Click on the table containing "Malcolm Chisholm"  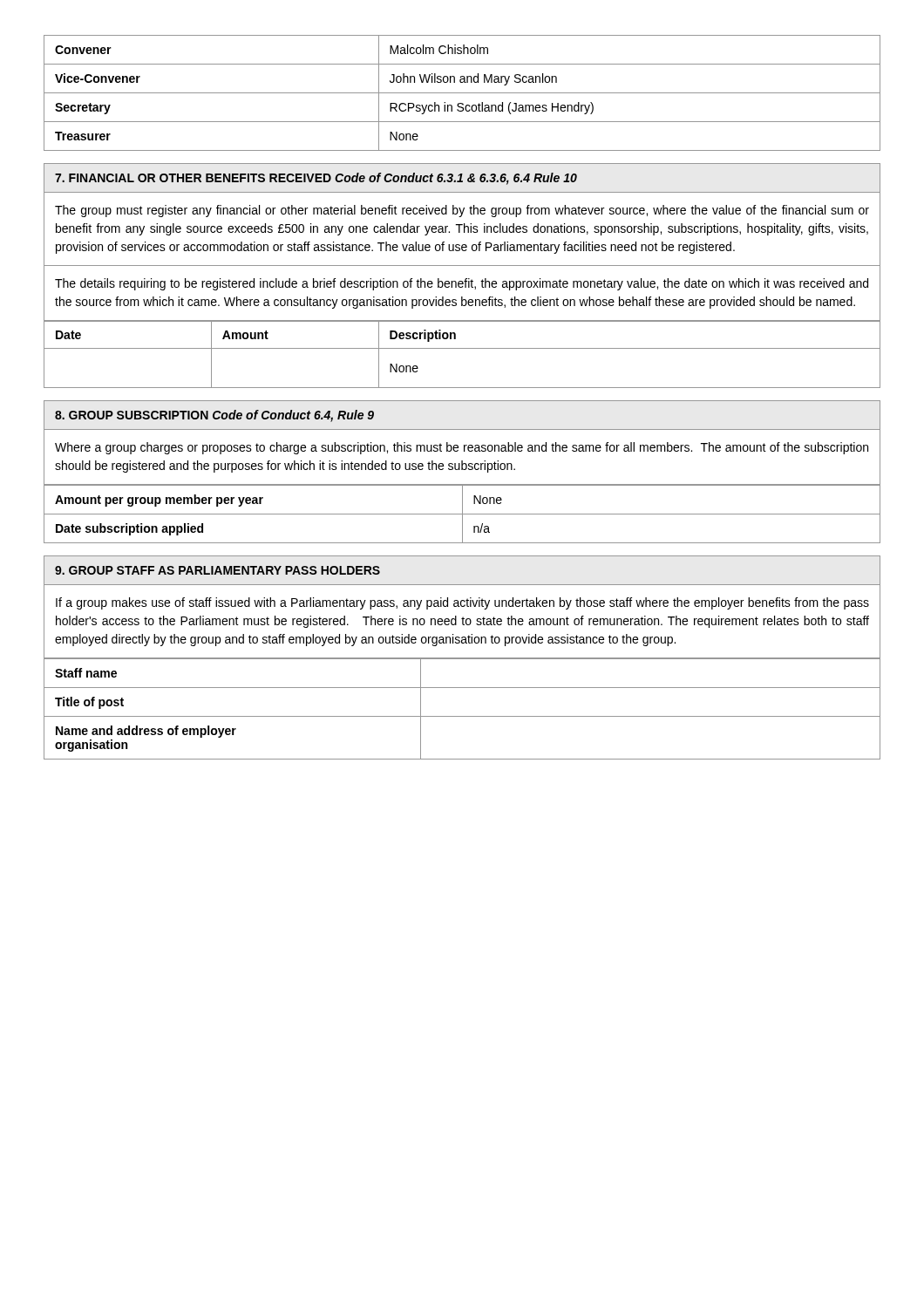[x=462, y=93]
